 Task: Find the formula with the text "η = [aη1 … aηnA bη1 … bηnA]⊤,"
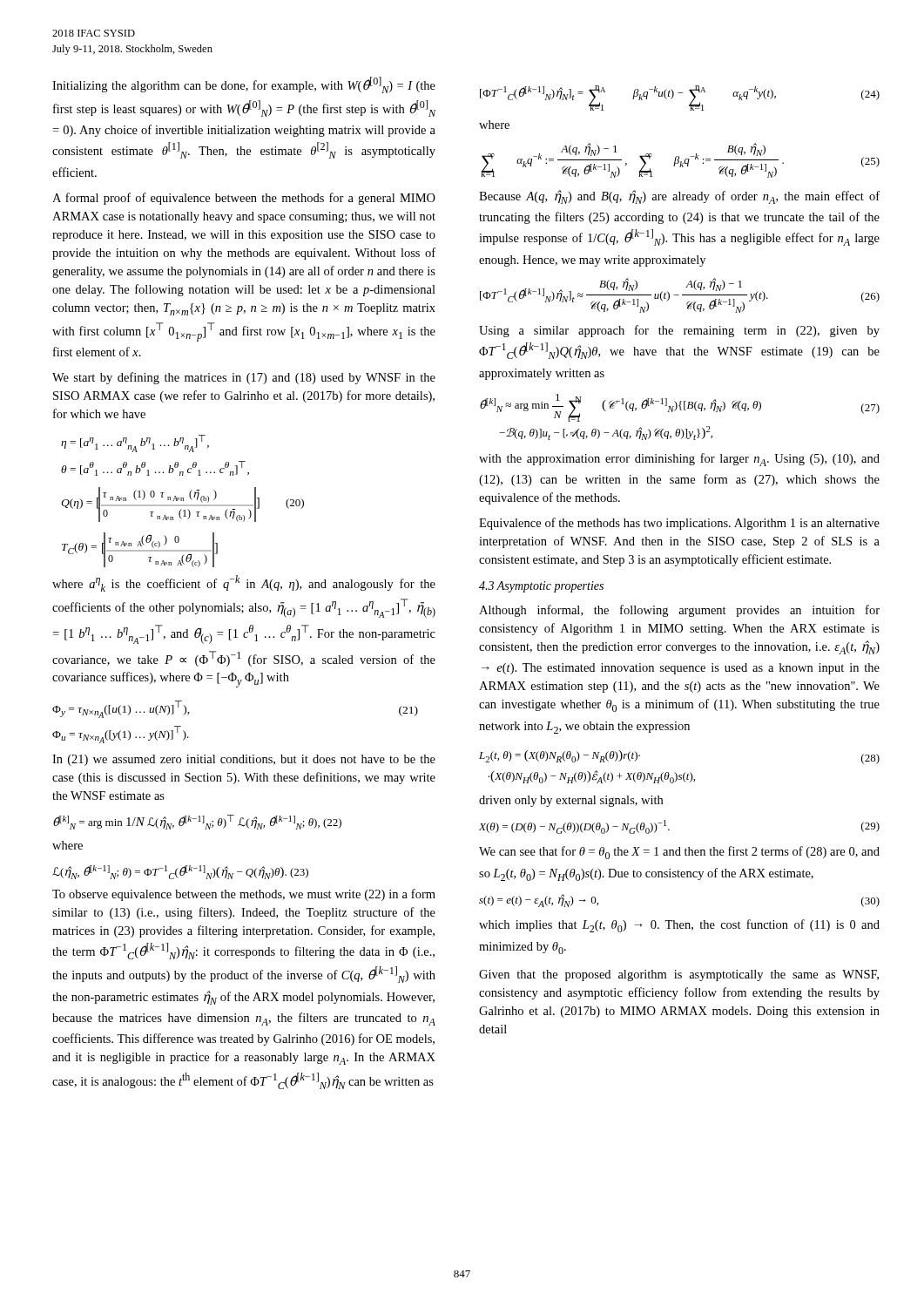point(248,500)
